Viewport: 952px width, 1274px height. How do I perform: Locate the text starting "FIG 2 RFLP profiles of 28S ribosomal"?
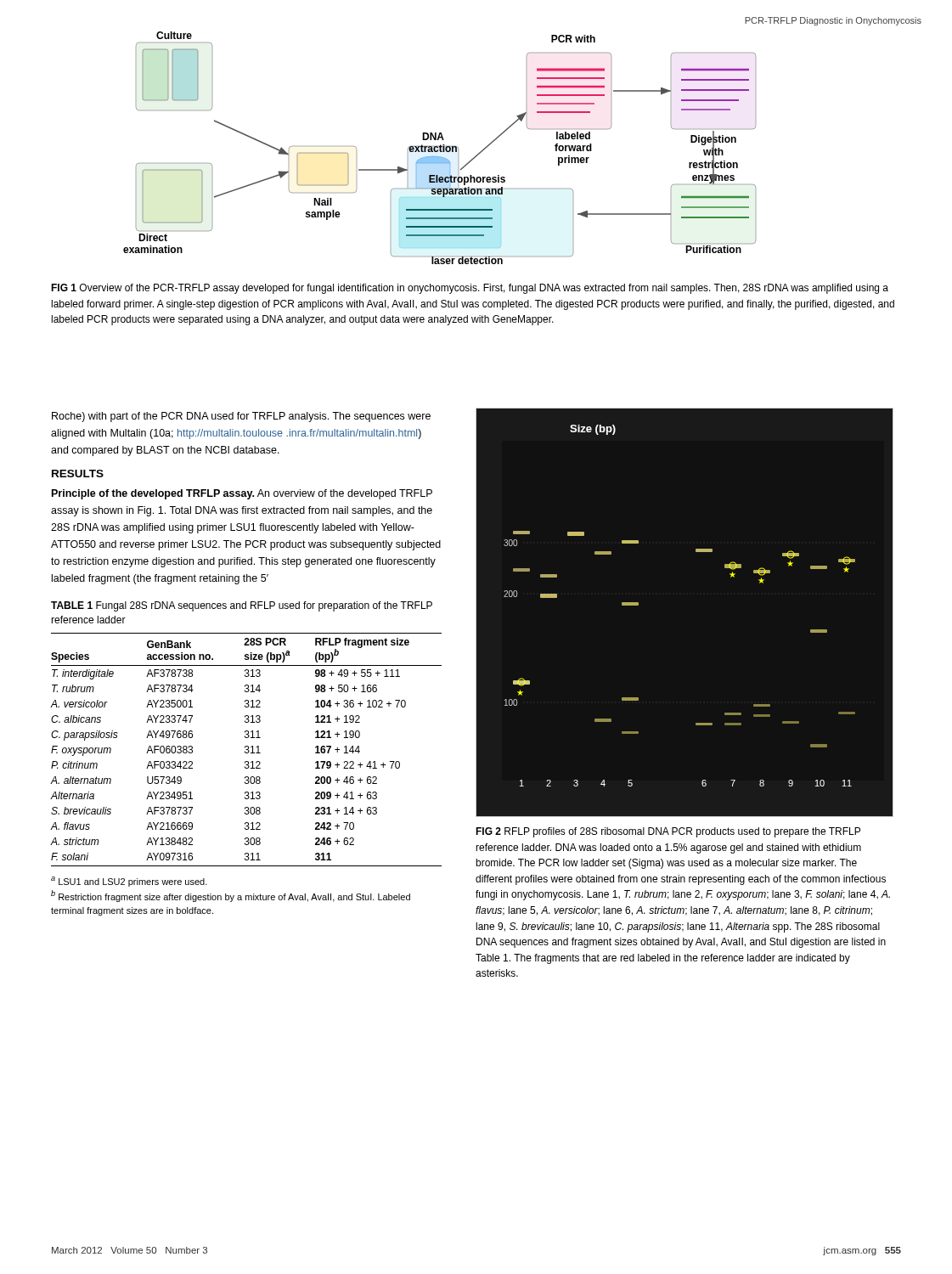click(x=683, y=903)
